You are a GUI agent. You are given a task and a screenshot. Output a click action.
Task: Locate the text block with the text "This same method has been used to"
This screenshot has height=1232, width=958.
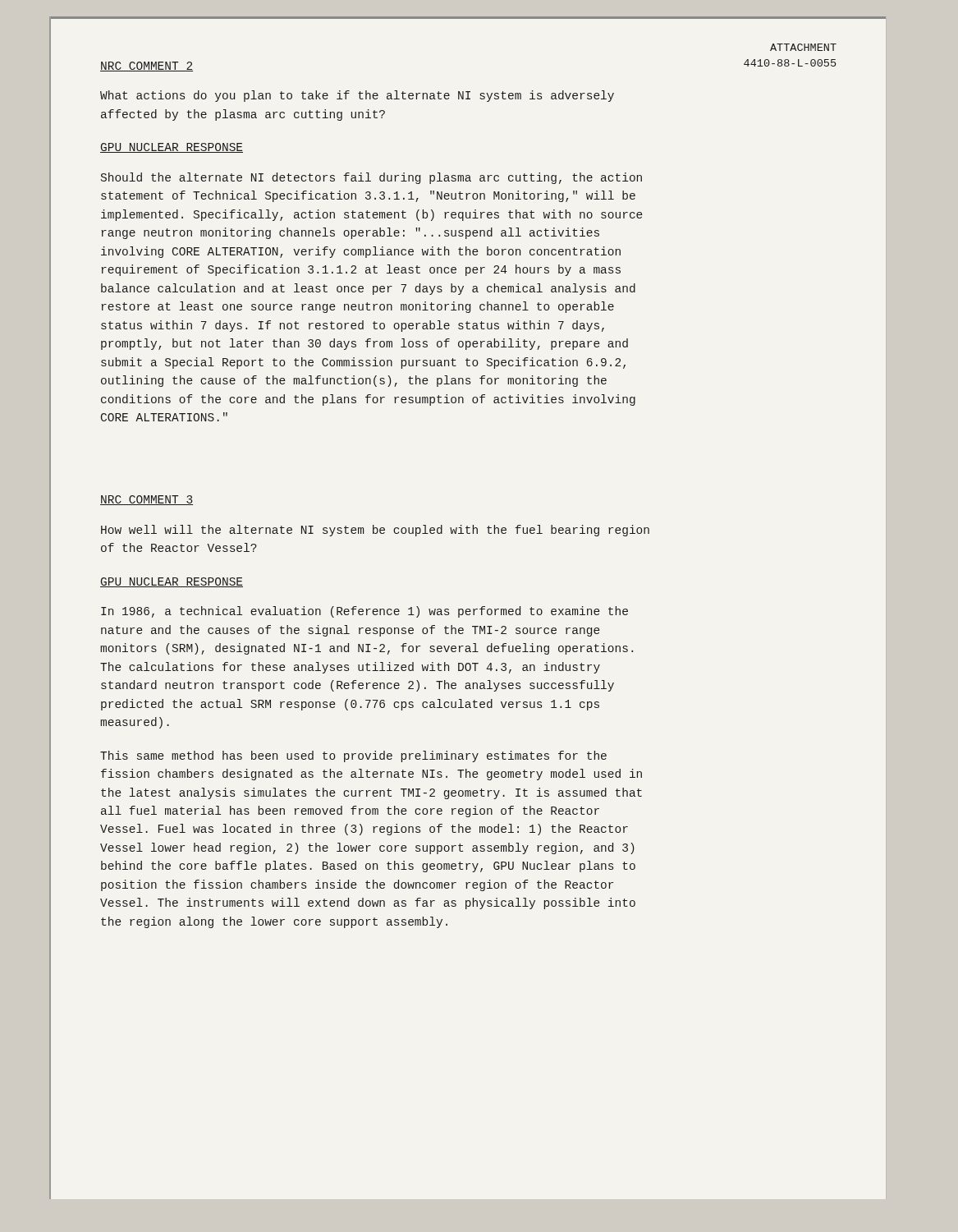point(372,839)
